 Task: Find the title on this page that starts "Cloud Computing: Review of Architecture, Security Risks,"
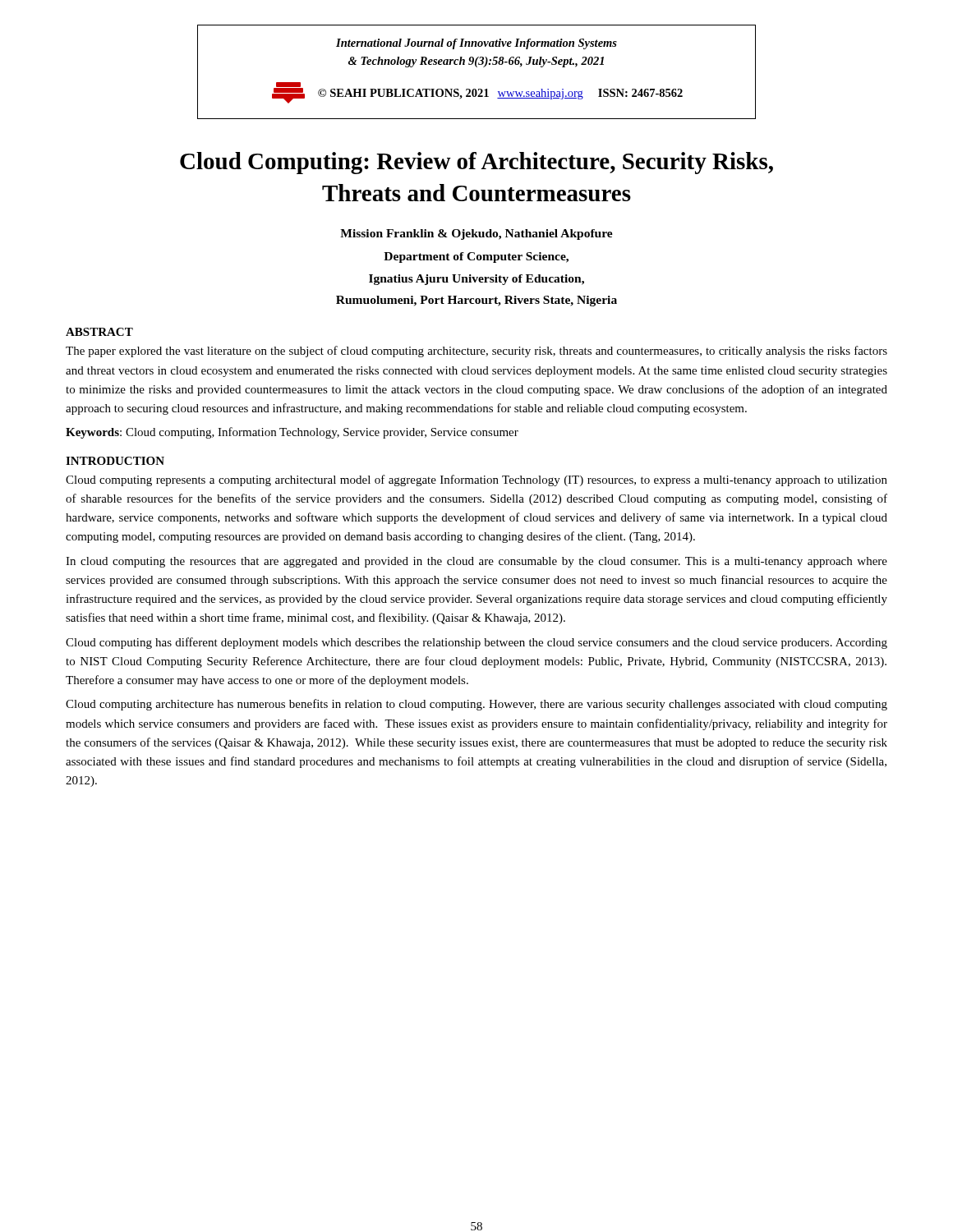point(476,177)
